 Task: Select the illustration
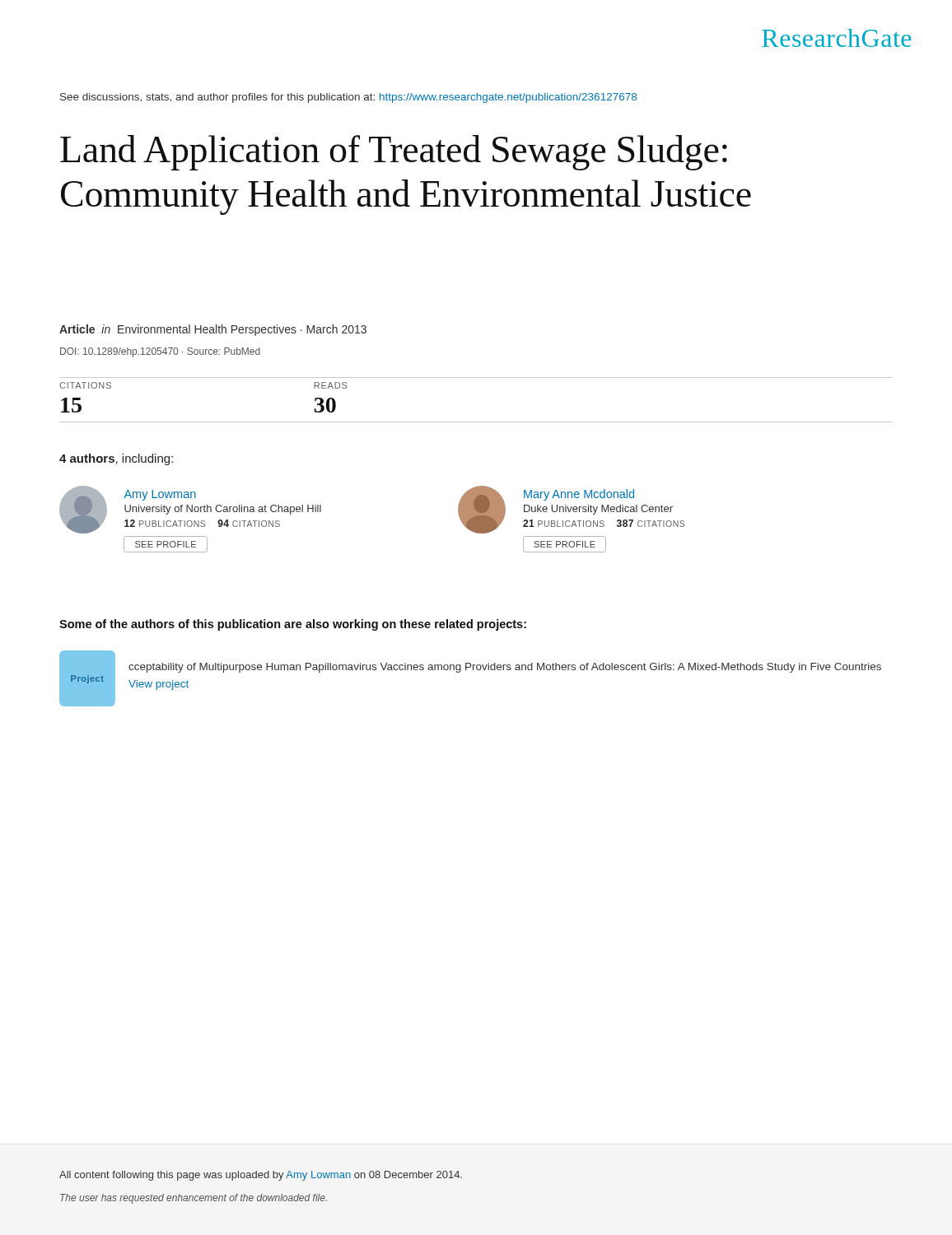click(87, 678)
